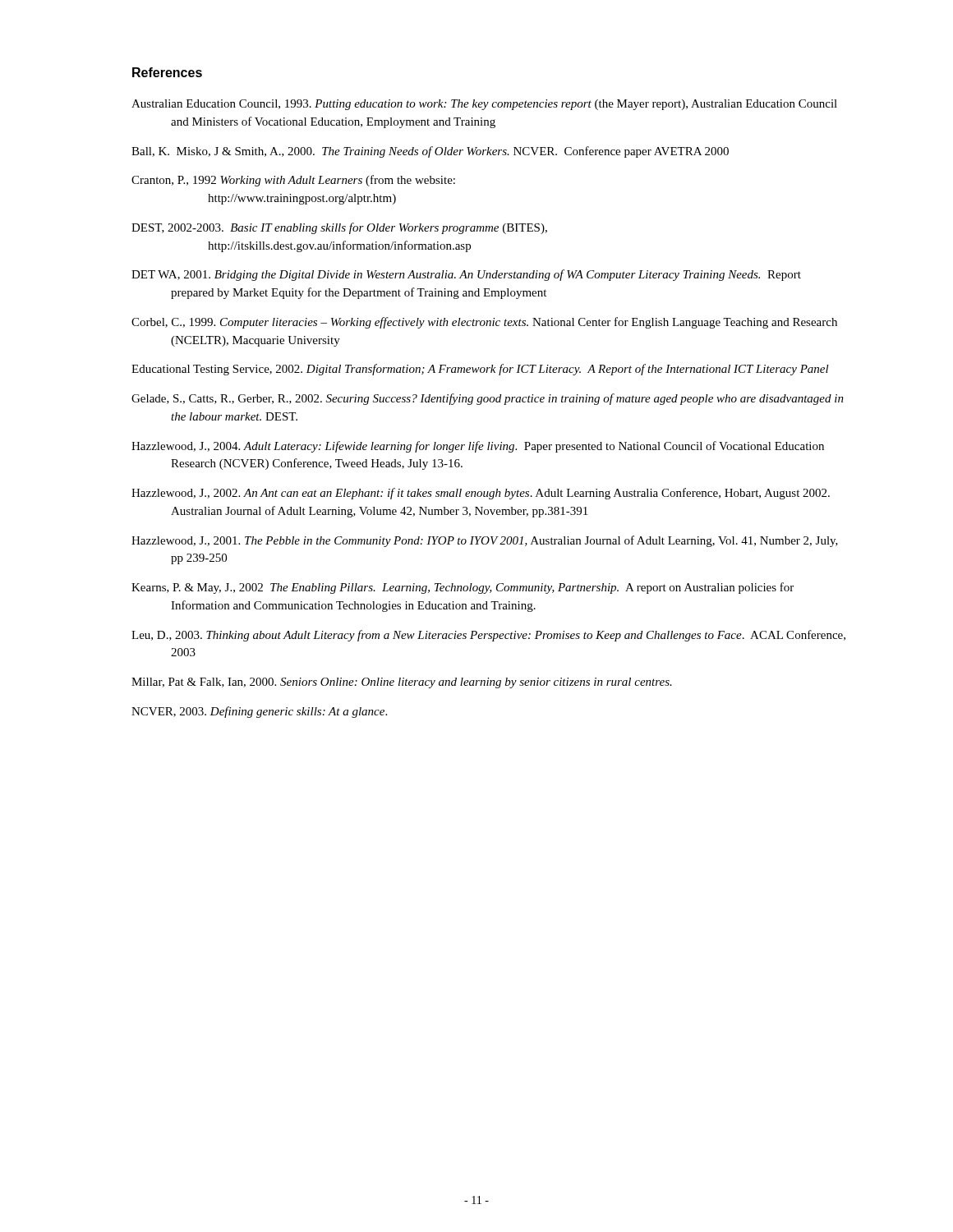Point to the passage starting "Millar, Pat & Falk, Ian, 2000. Seniors Online:"

[402, 682]
